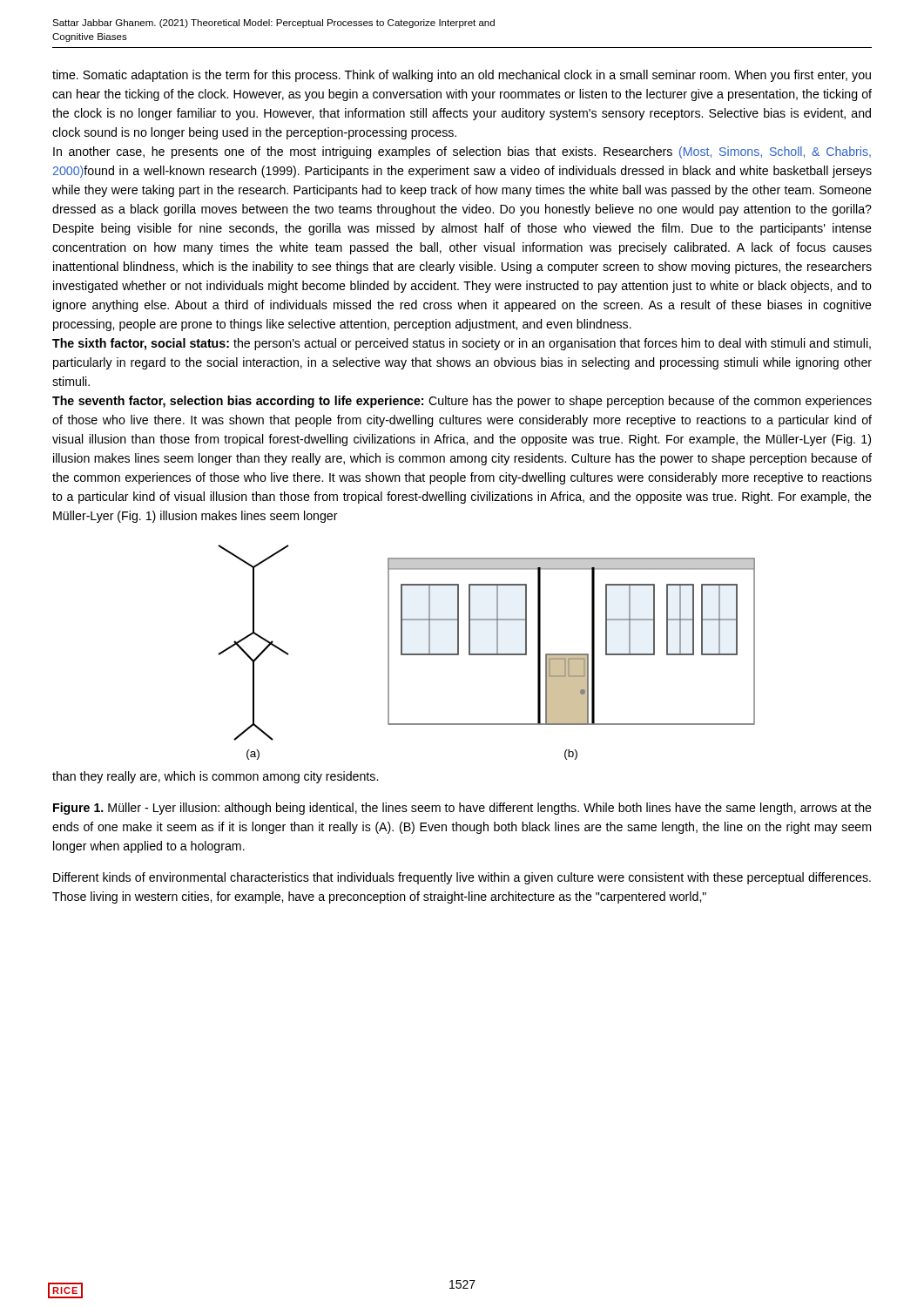Select the text starting "Figure 1. Müller - Lyer illusion: although being"
Viewport: 924px width, 1307px height.
(462, 827)
